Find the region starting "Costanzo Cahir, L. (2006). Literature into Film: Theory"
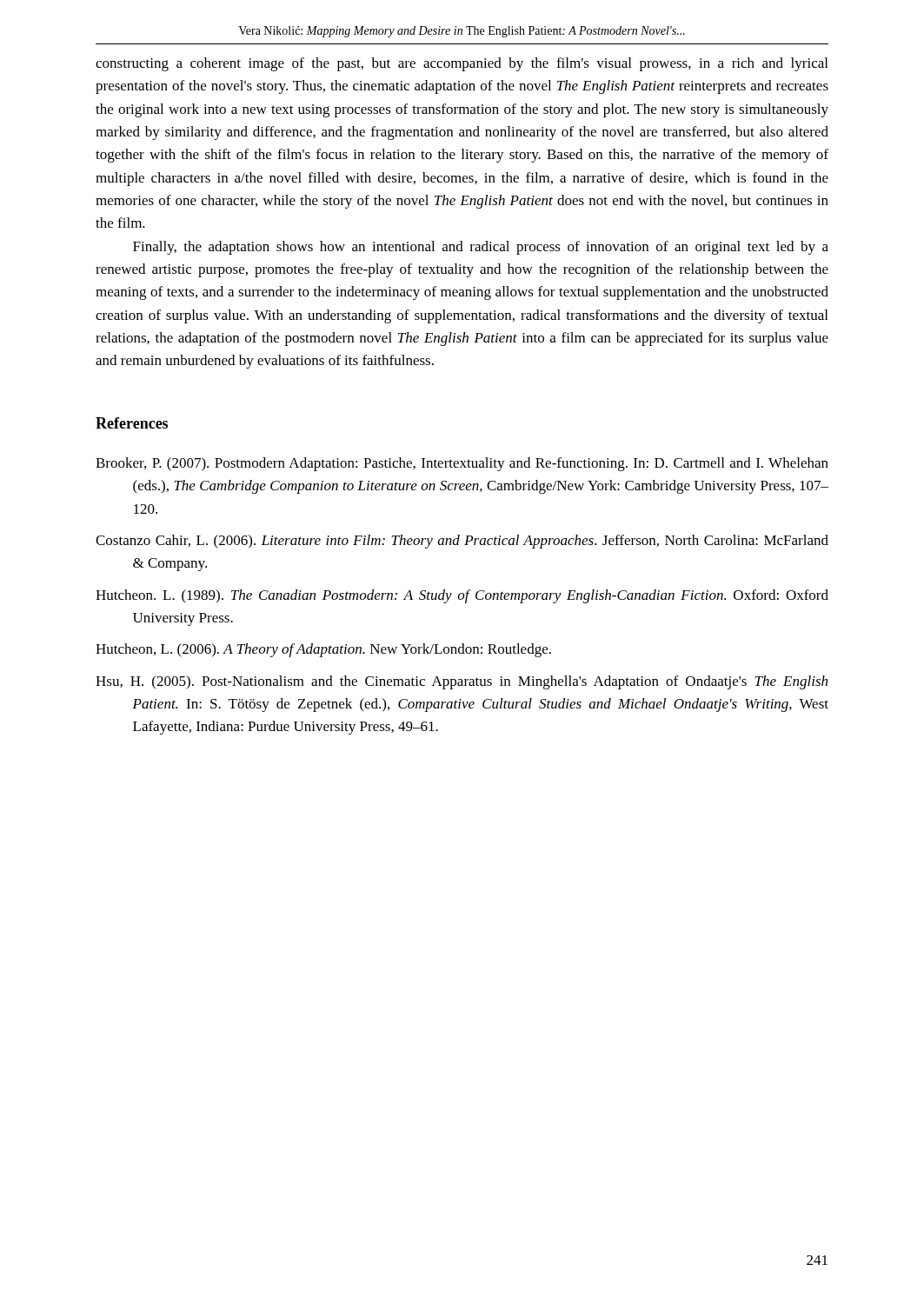 pos(462,552)
